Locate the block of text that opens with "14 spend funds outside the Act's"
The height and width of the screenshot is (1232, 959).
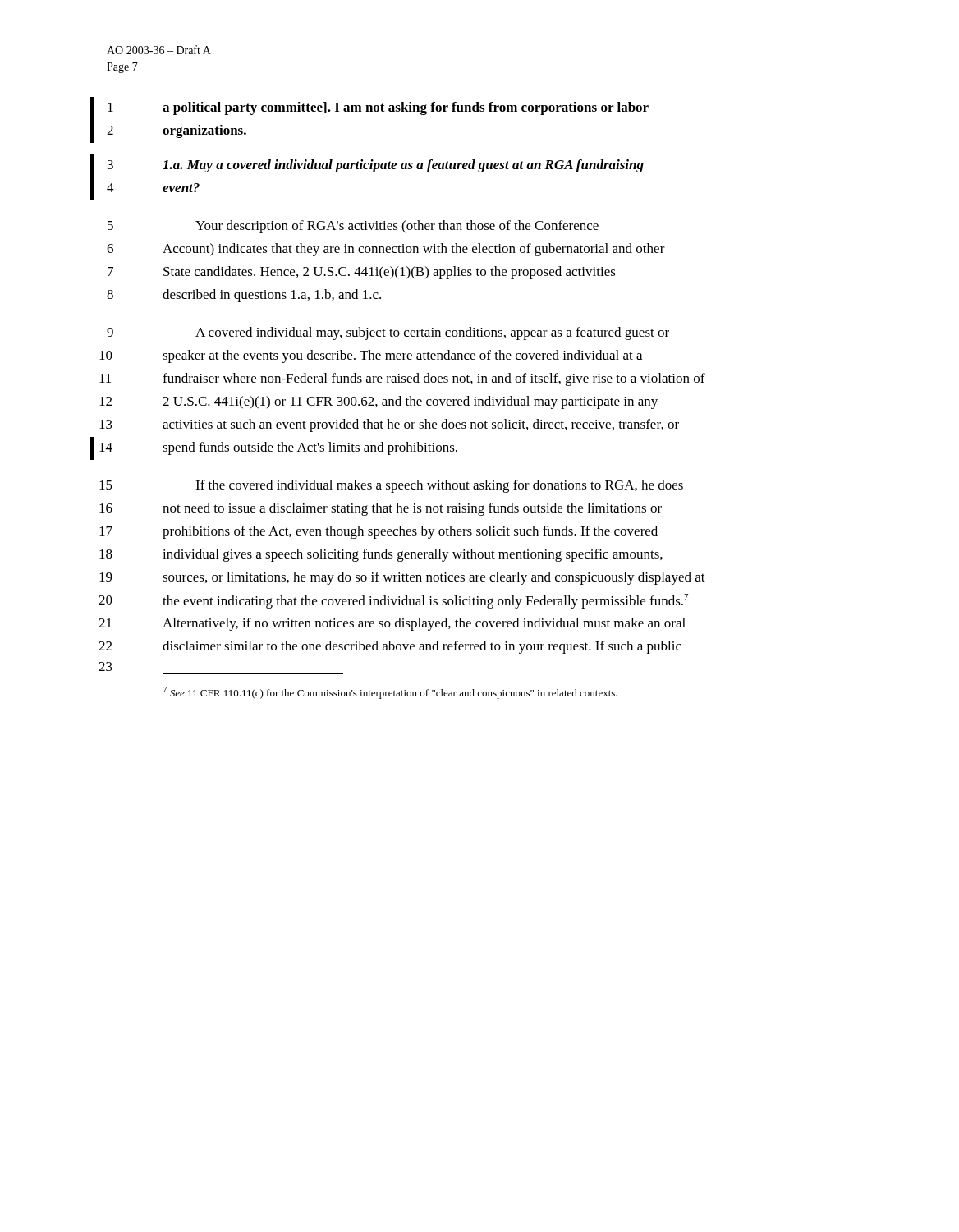tap(467, 448)
